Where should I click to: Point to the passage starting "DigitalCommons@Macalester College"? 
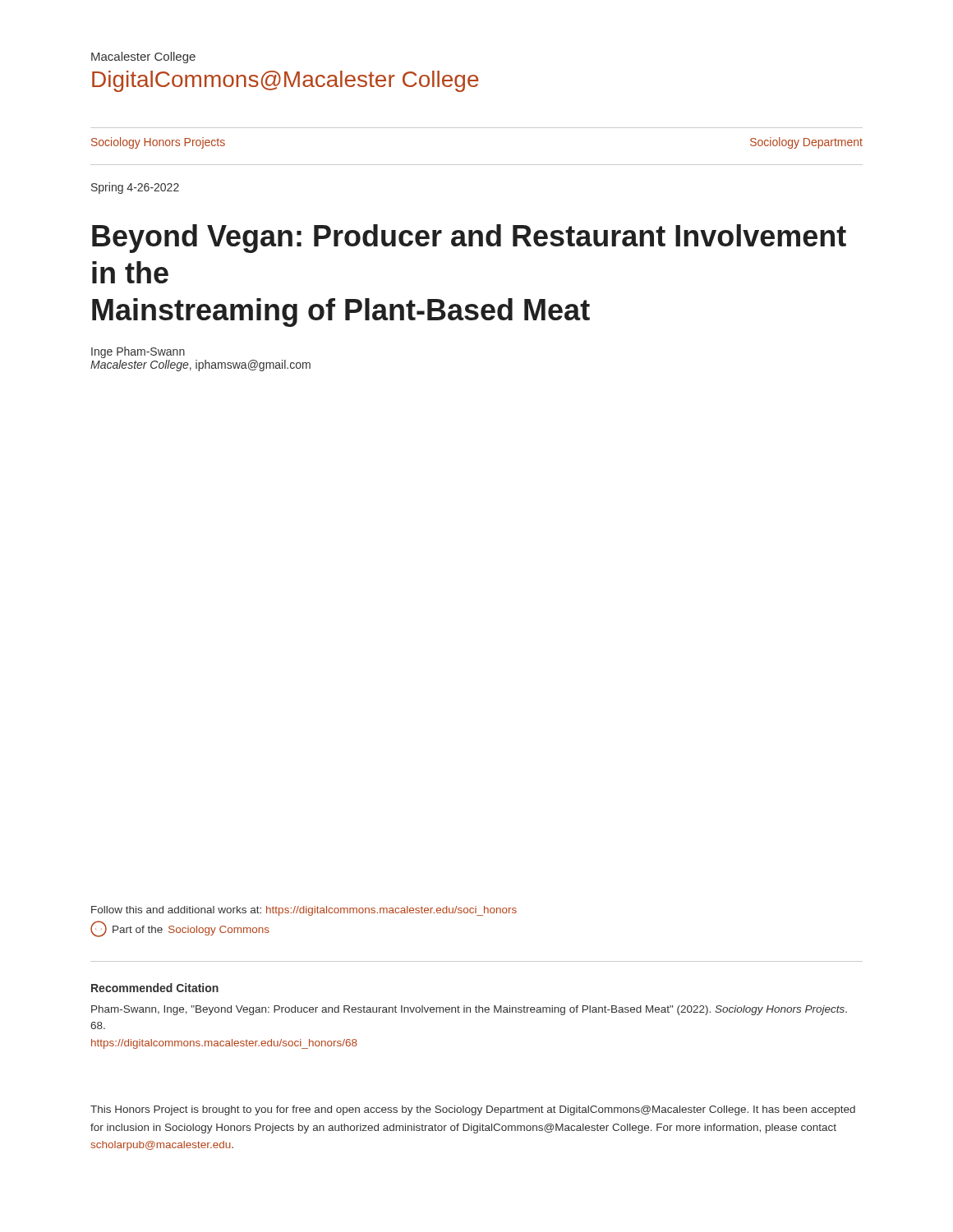(285, 79)
